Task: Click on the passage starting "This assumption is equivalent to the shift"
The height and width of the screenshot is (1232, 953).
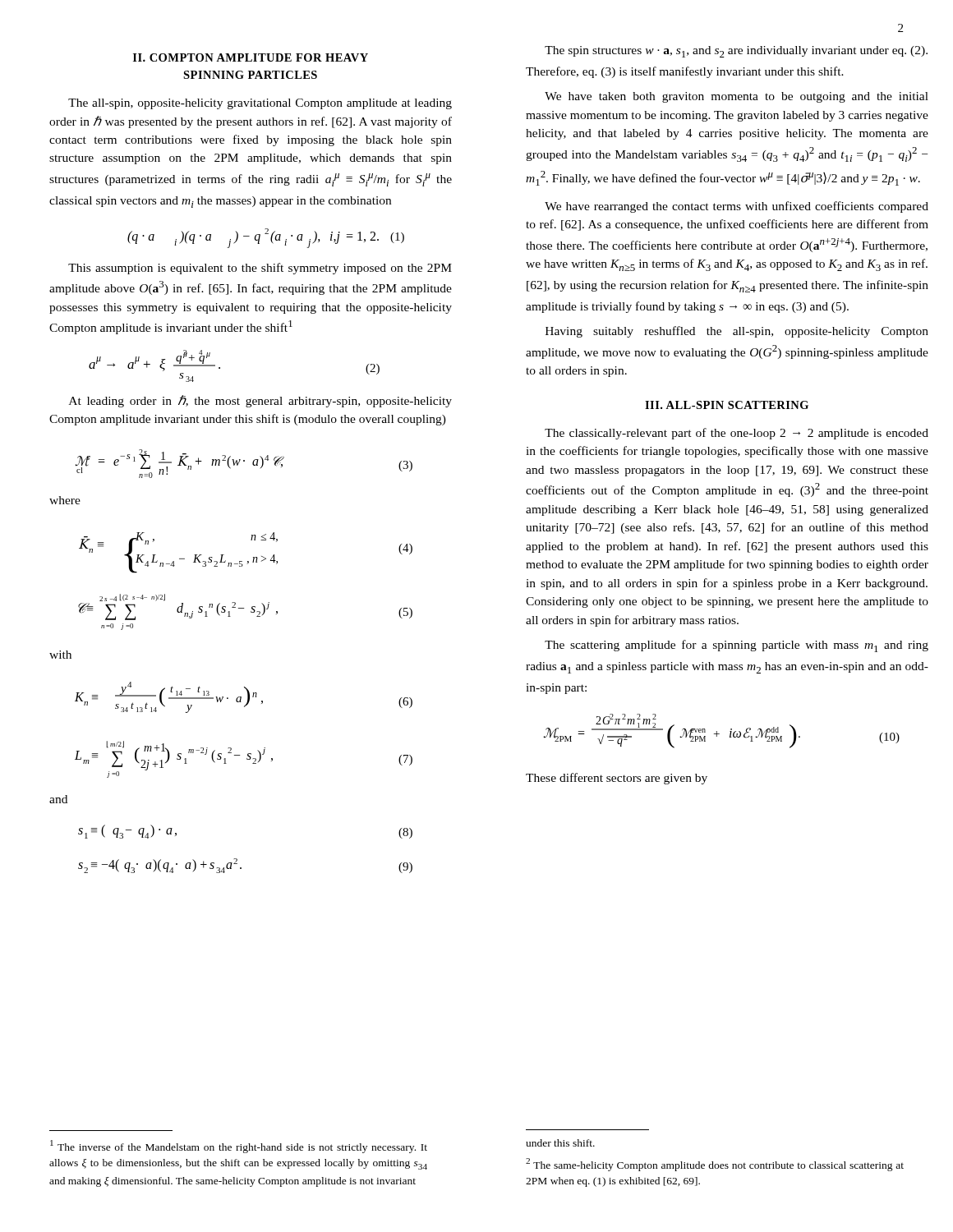Action: (x=251, y=298)
